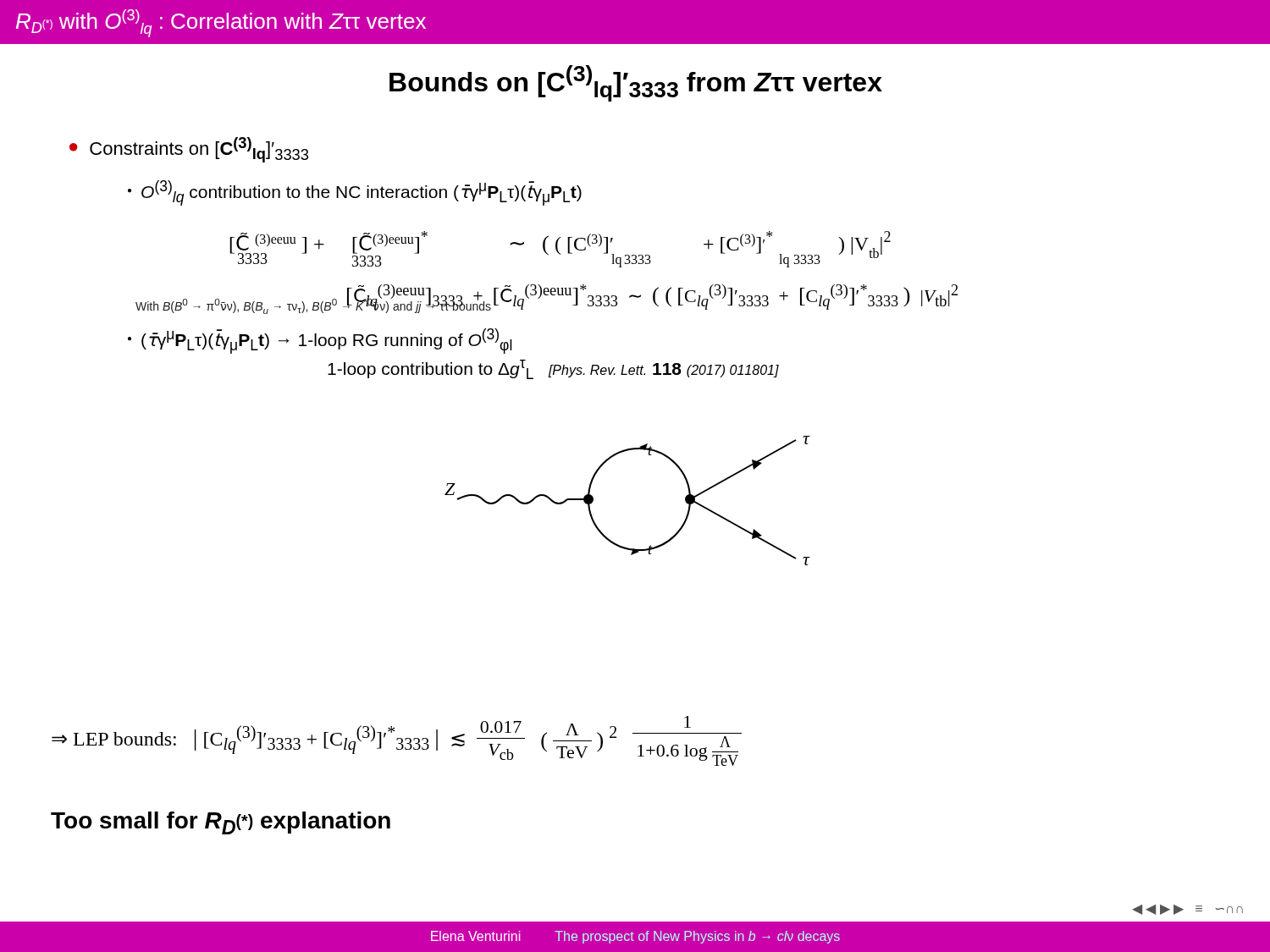Click on the formula that says "⇒ LEP bounds: | [Clq(3)]′3333 + [Clq(3)]′*3333 |"
1270x952 pixels.
click(x=396, y=740)
